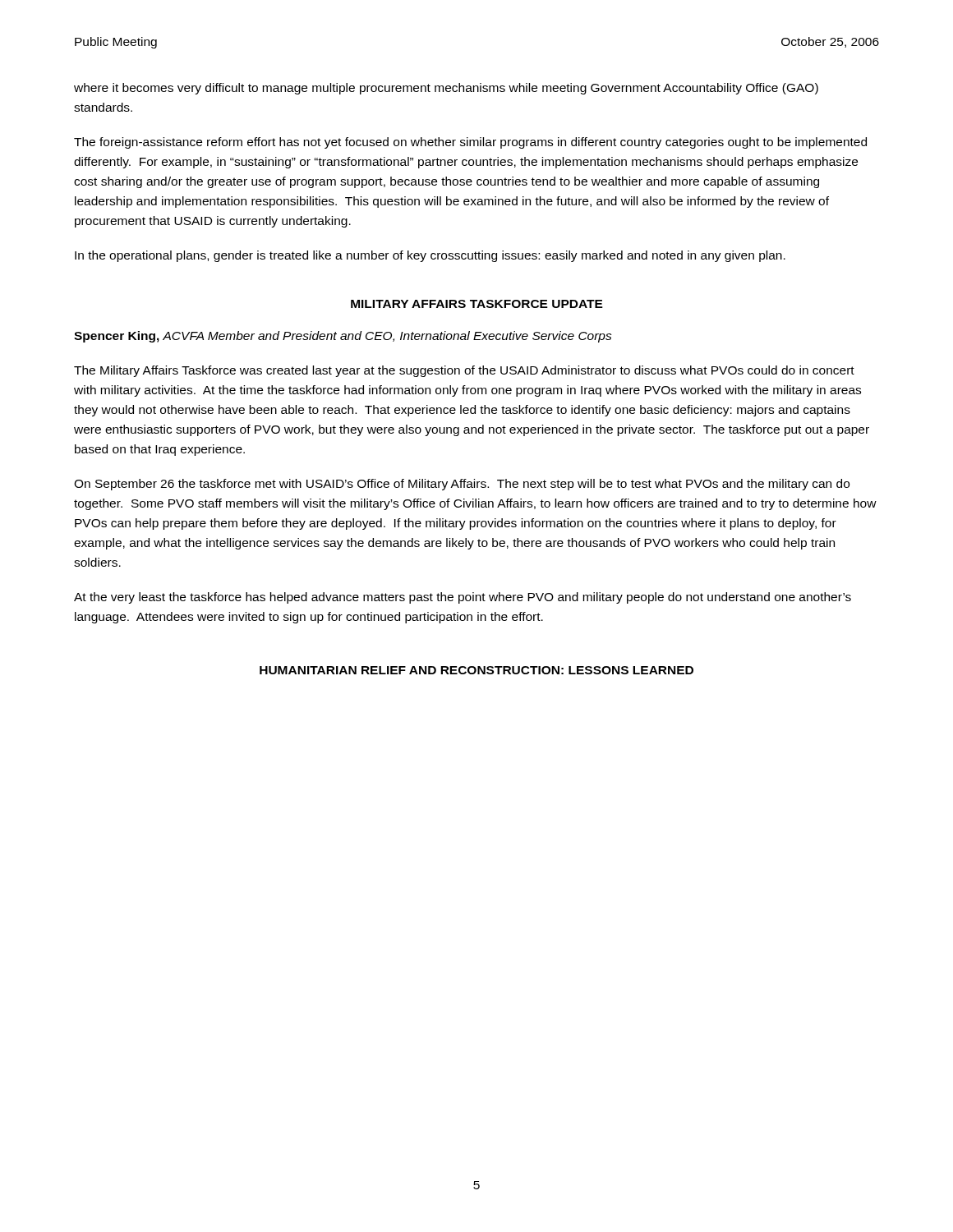
Task: Find the block starting "The Military Affairs Taskforce was"
Action: point(472,410)
